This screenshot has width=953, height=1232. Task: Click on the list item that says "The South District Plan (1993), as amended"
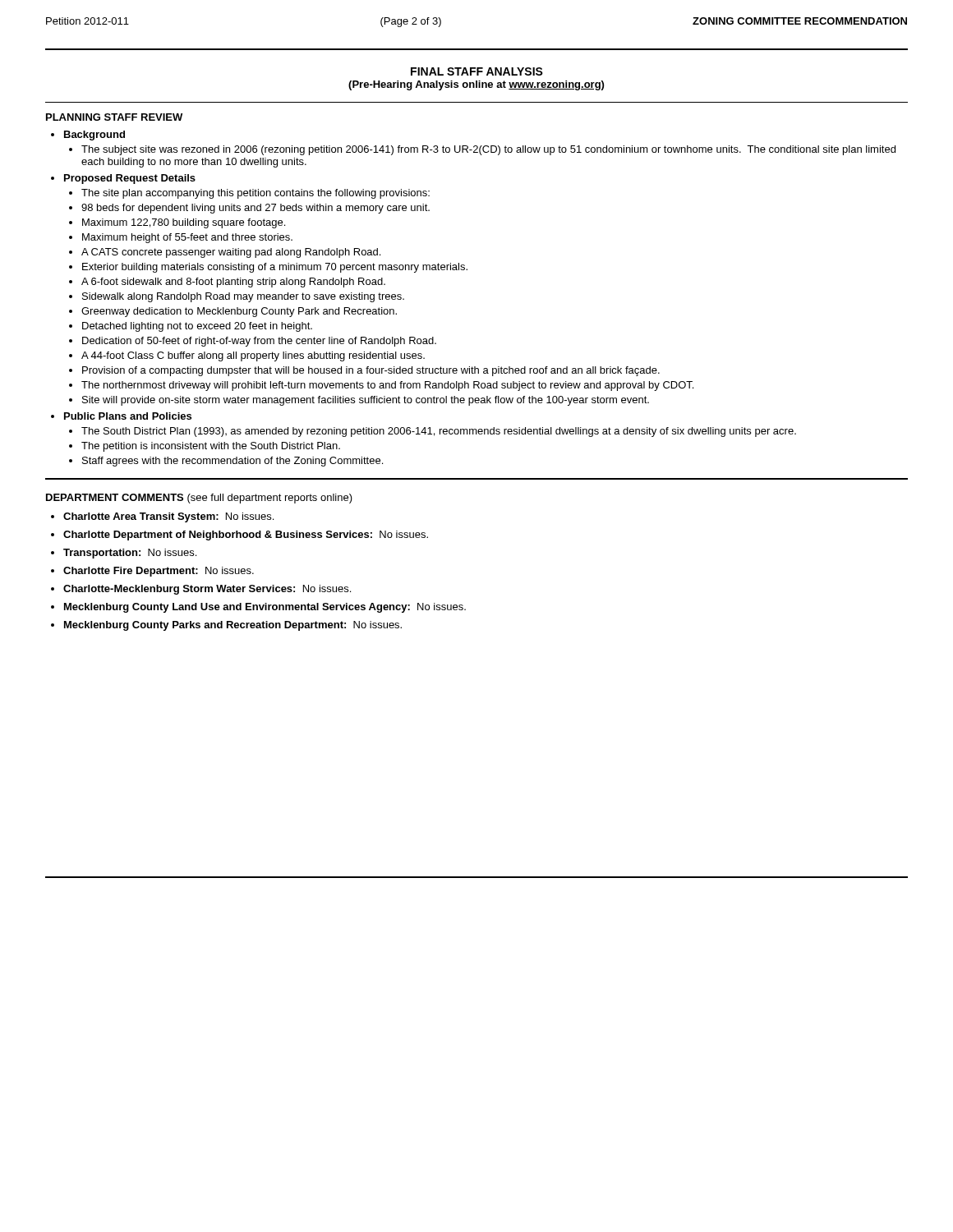[439, 431]
